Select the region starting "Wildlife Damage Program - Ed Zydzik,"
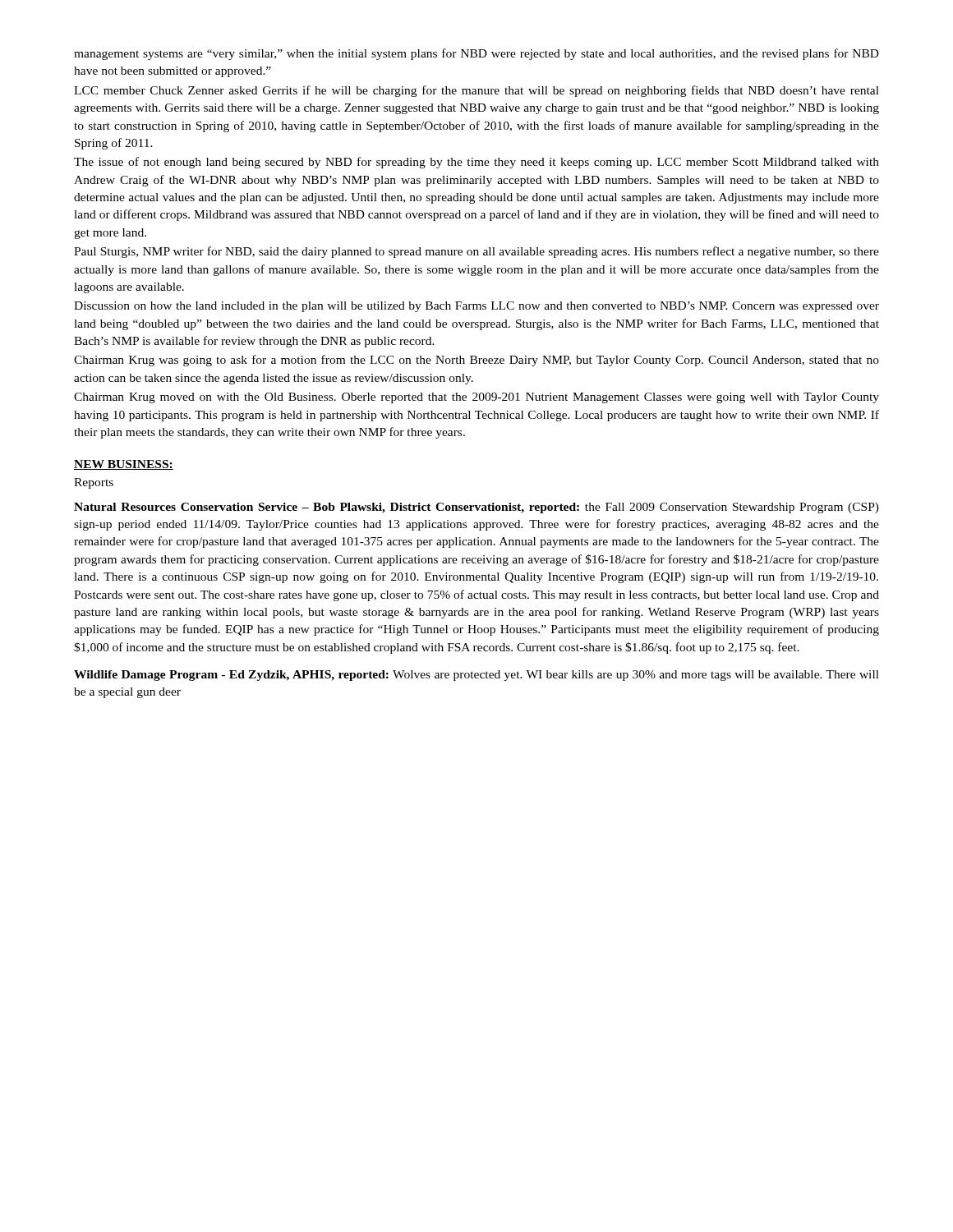 coord(476,683)
